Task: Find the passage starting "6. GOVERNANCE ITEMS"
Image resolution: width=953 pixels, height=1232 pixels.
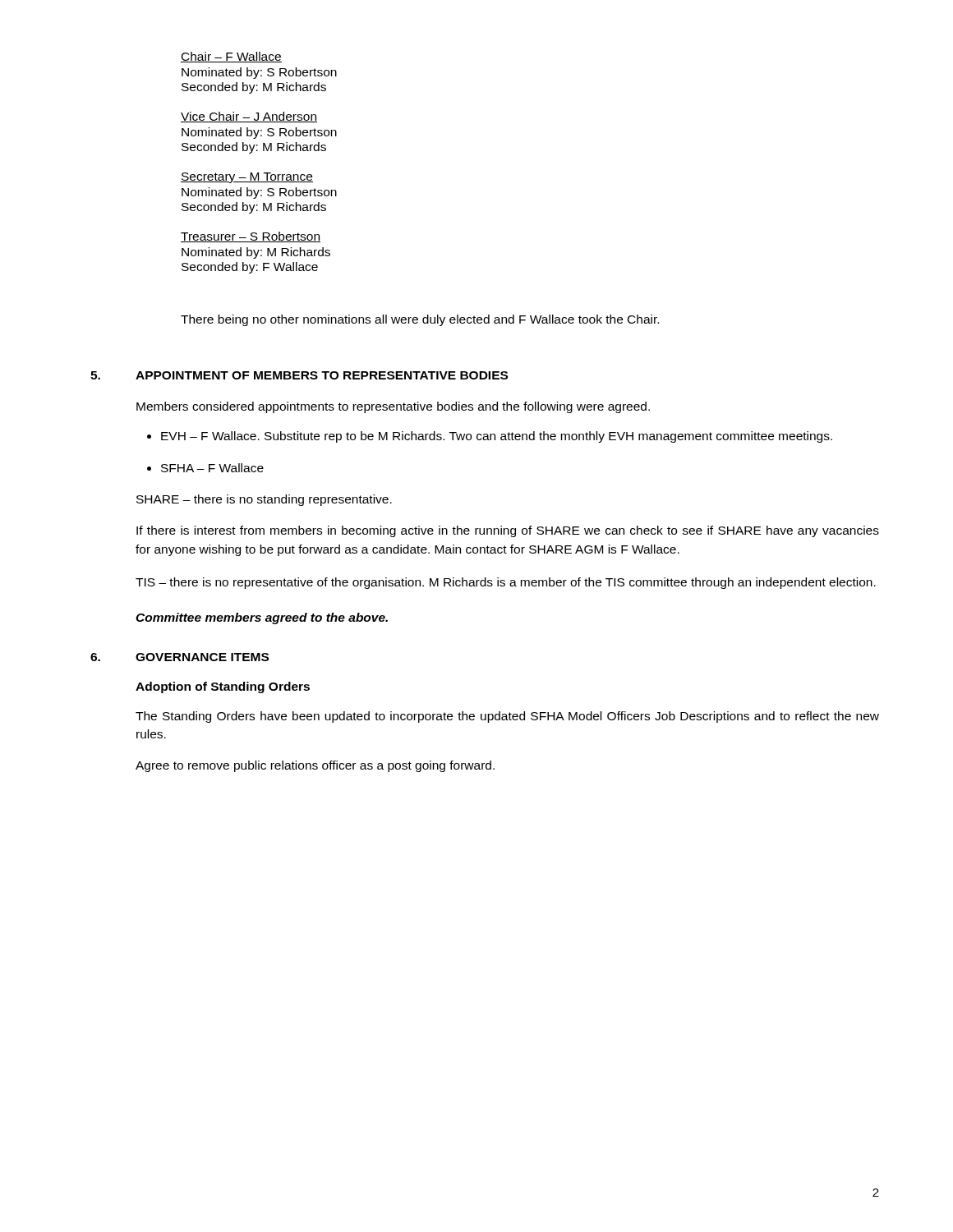Action: tap(180, 657)
